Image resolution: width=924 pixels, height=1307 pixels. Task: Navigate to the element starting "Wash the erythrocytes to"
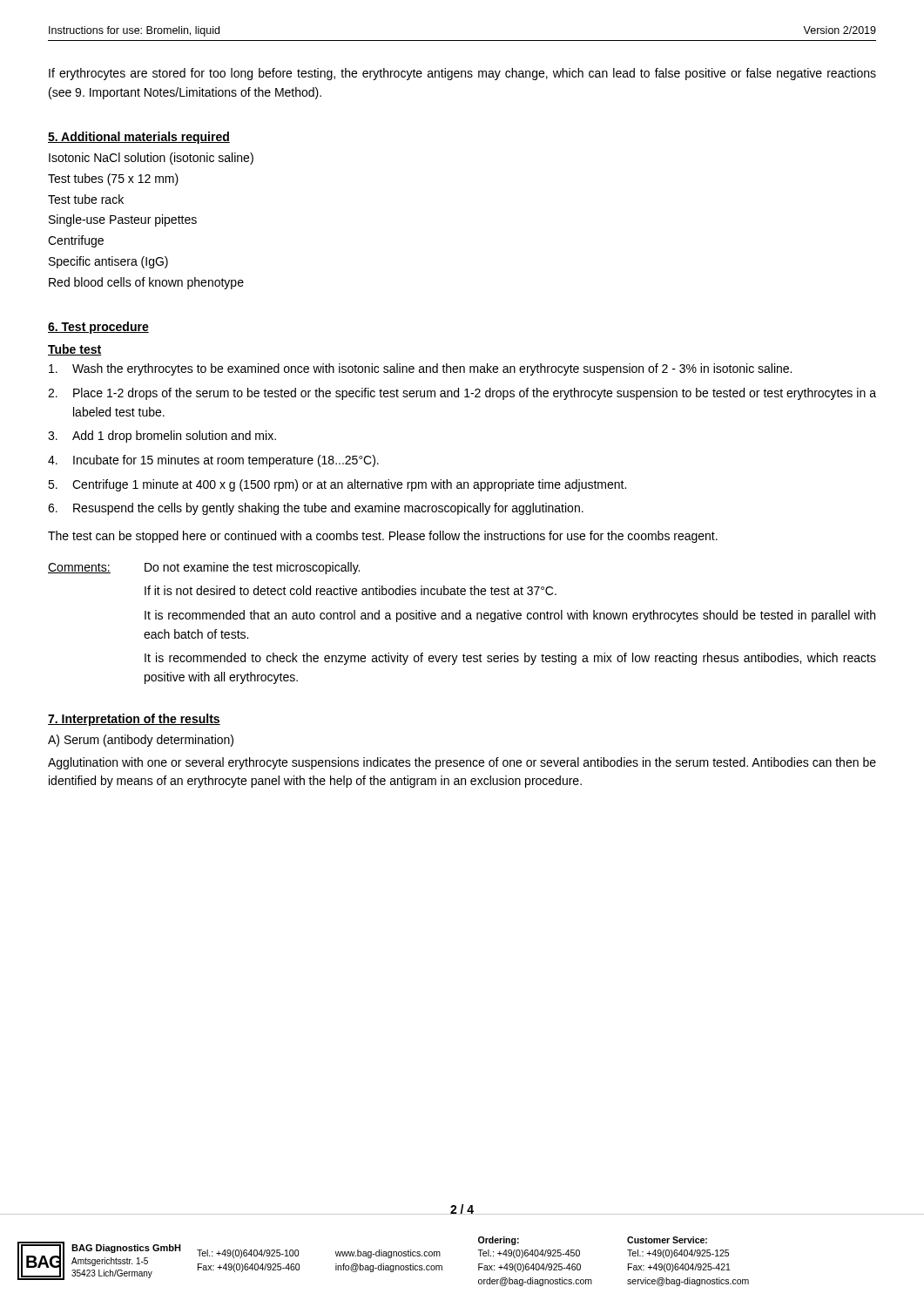[x=462, y=369]
